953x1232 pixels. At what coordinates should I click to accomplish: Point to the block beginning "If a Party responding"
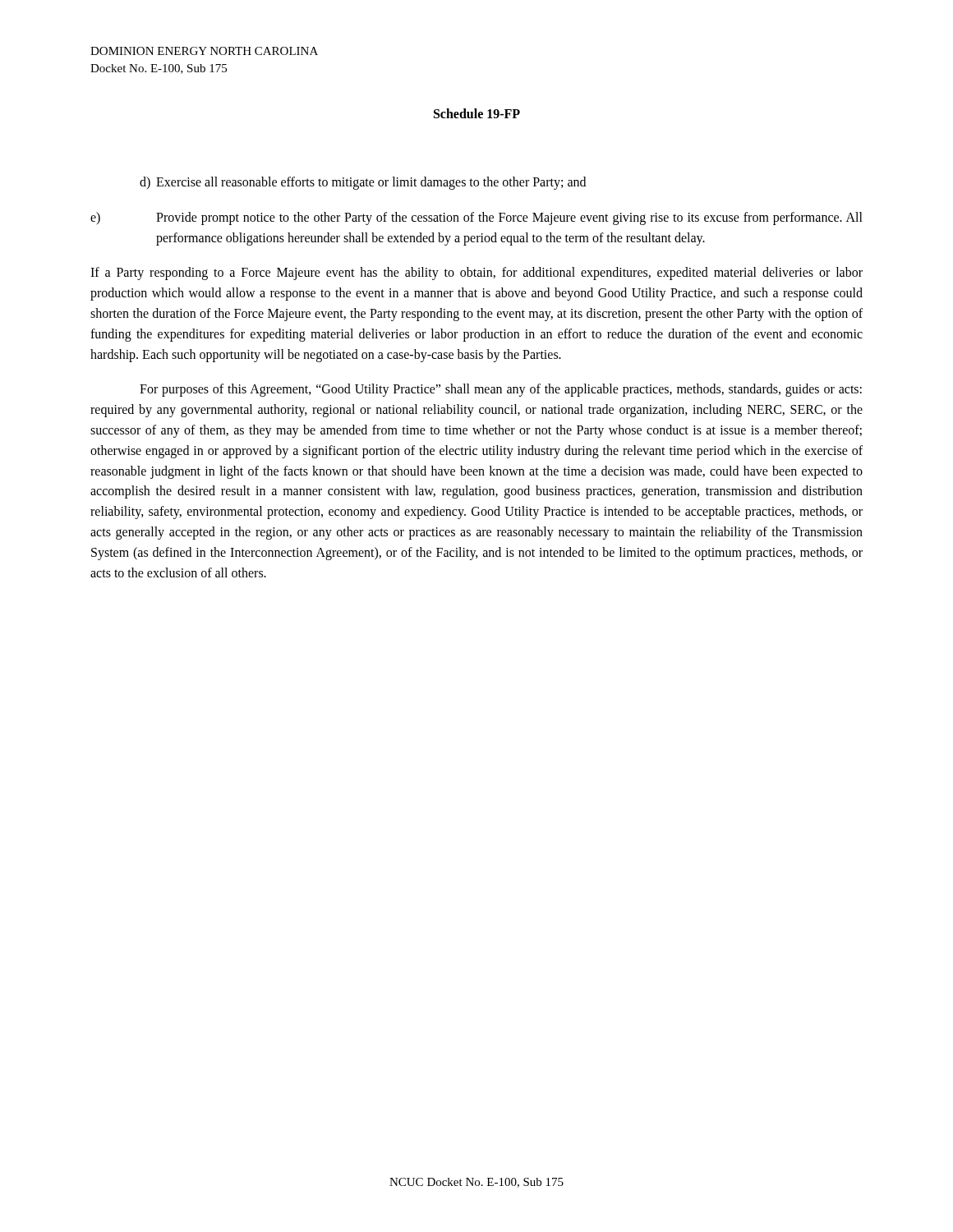click(476, 313)
